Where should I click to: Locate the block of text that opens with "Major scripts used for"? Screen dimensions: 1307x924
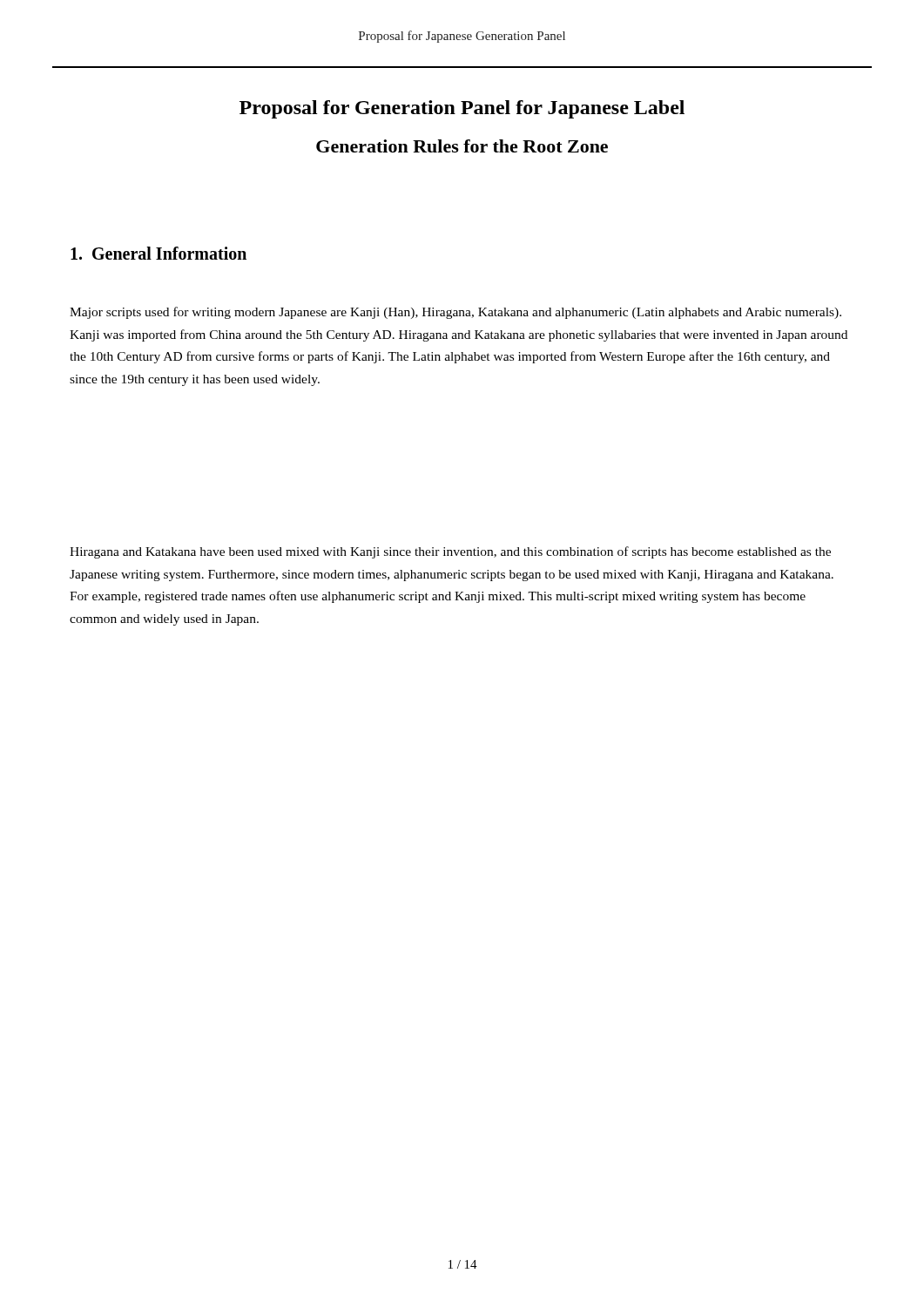coord(459,345)
